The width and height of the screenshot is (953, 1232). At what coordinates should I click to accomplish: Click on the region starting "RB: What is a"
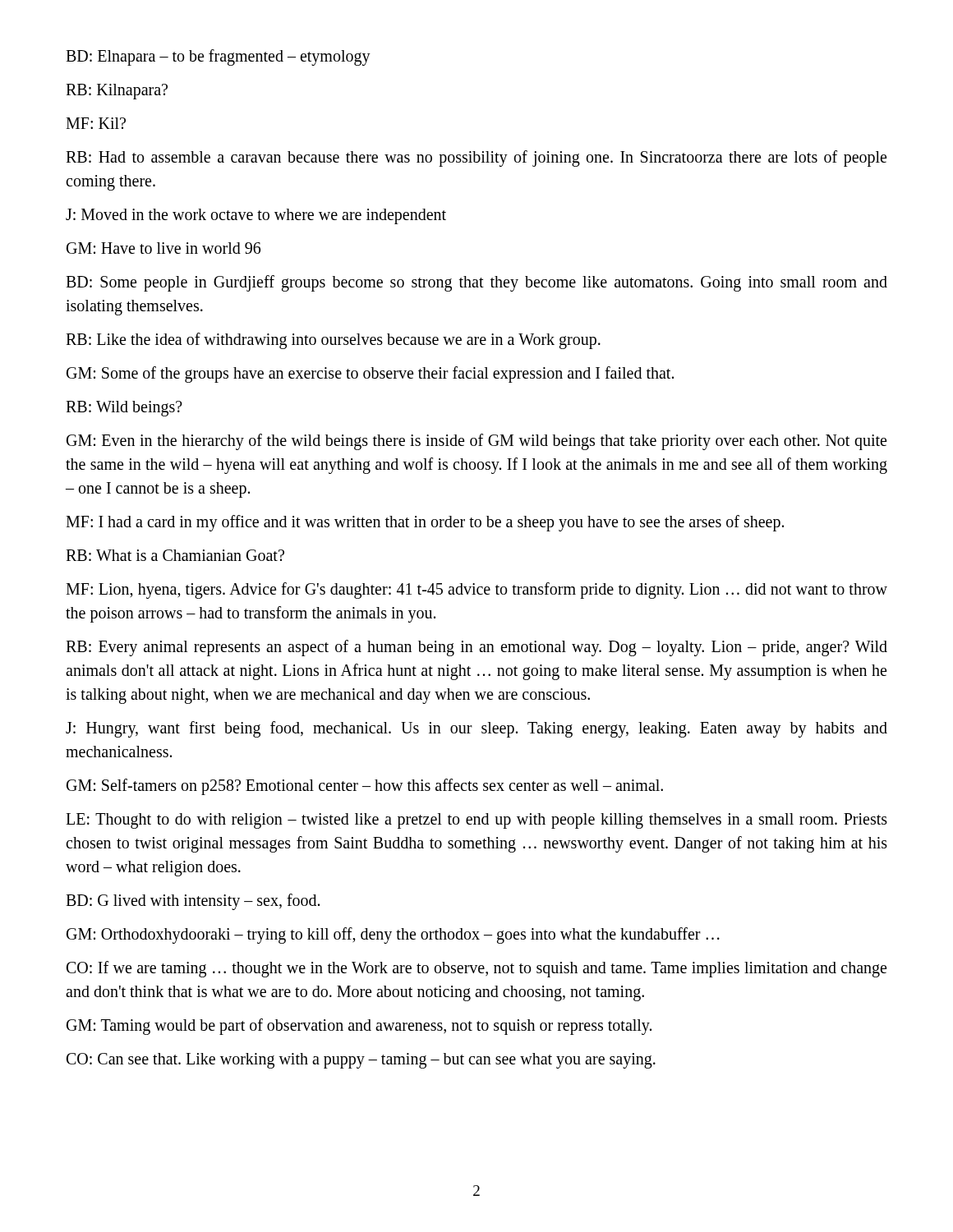(175, 555)
